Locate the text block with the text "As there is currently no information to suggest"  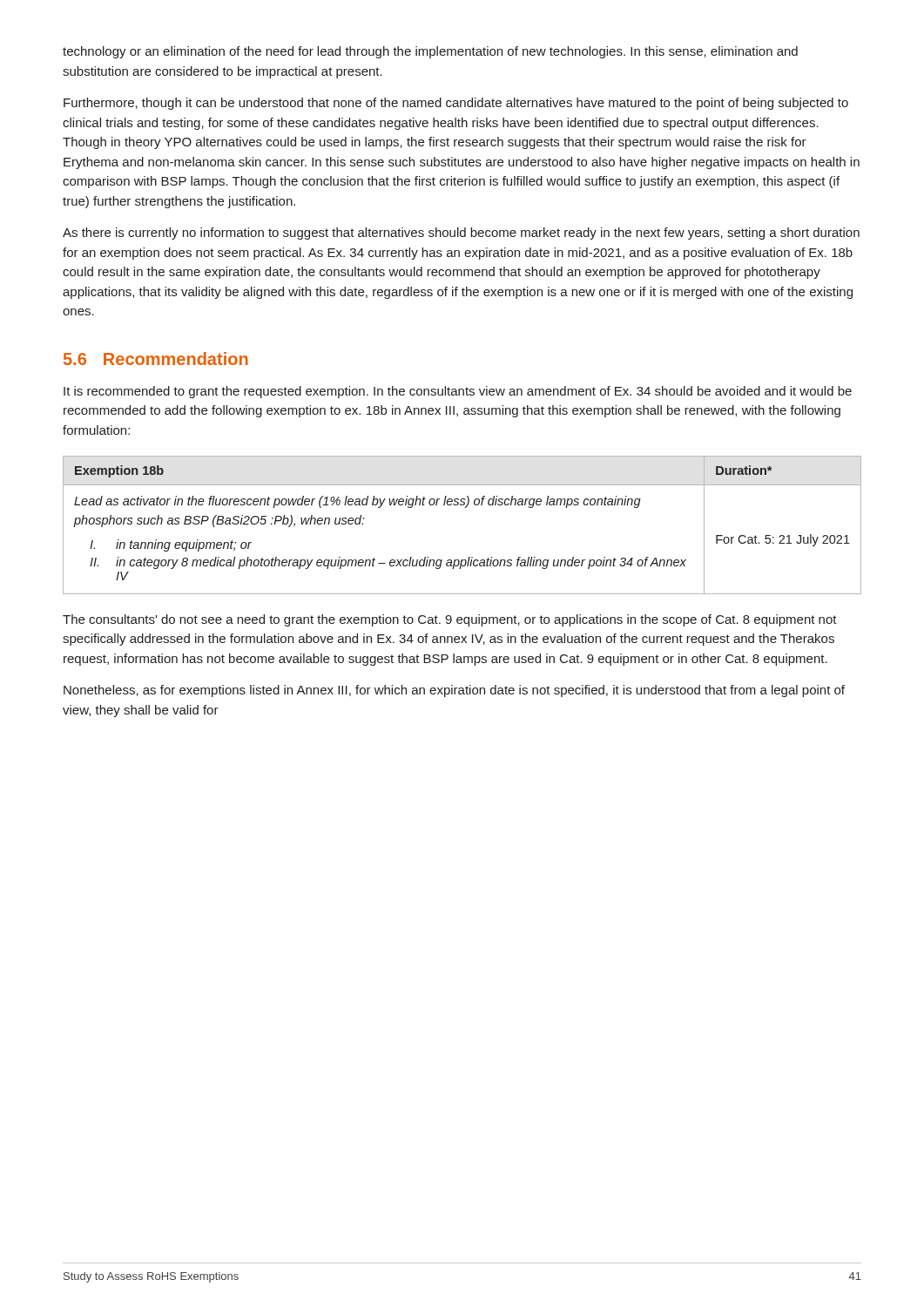click(462, 272)
